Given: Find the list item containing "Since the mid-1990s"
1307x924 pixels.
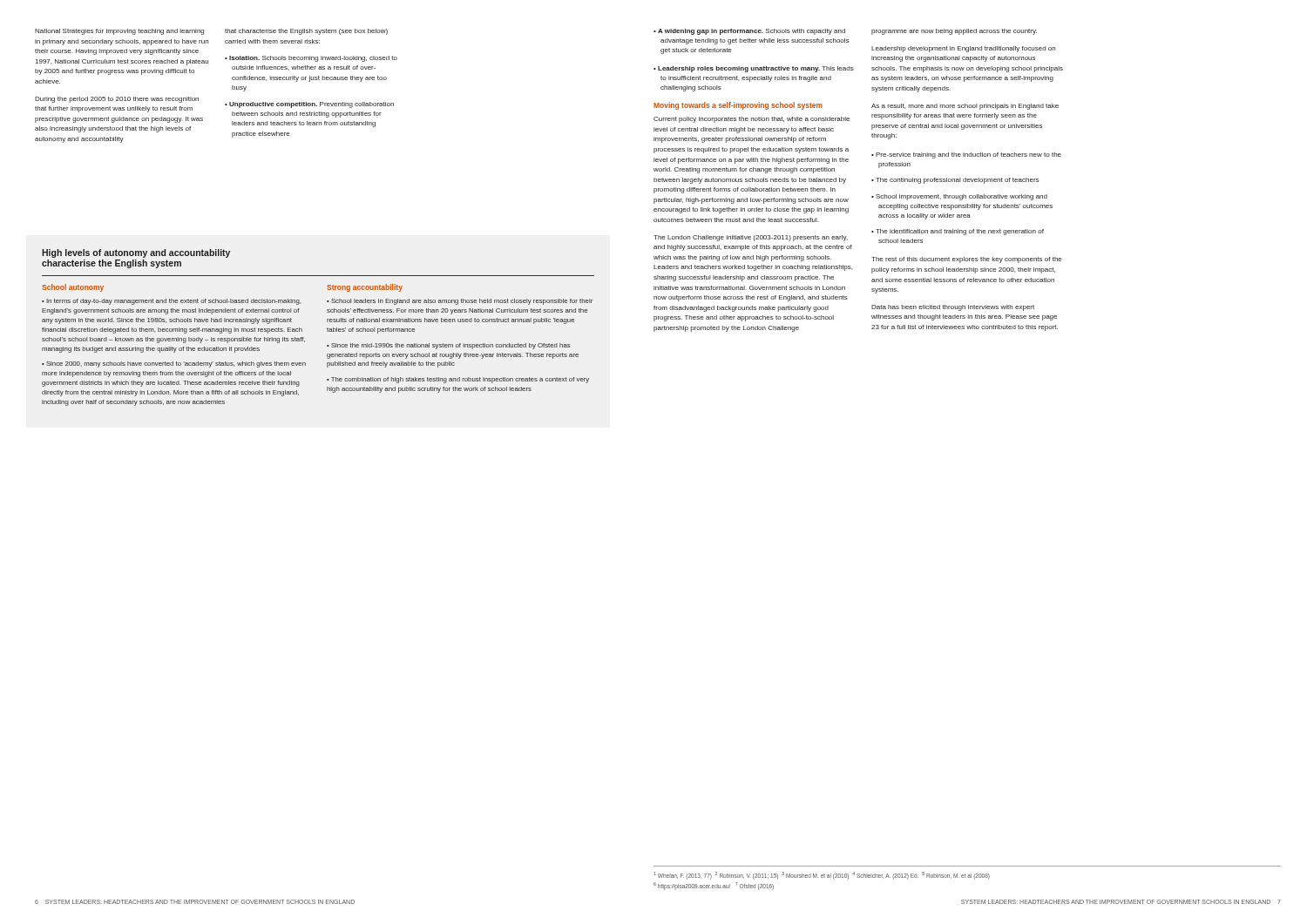Looking at the screenshot, I should click(453, 354).
